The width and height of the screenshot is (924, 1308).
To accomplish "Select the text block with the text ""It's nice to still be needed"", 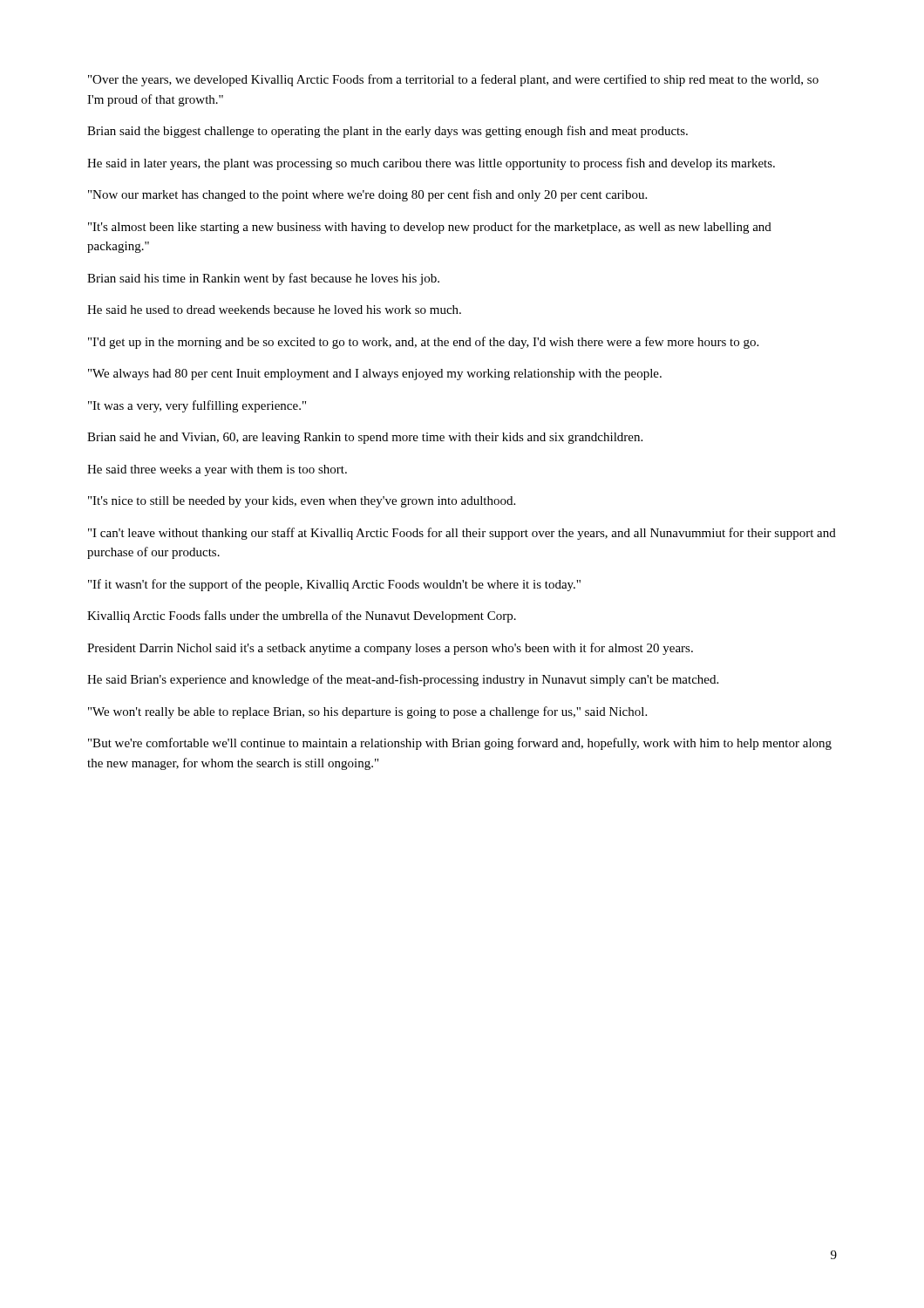I will click(302, 501).
